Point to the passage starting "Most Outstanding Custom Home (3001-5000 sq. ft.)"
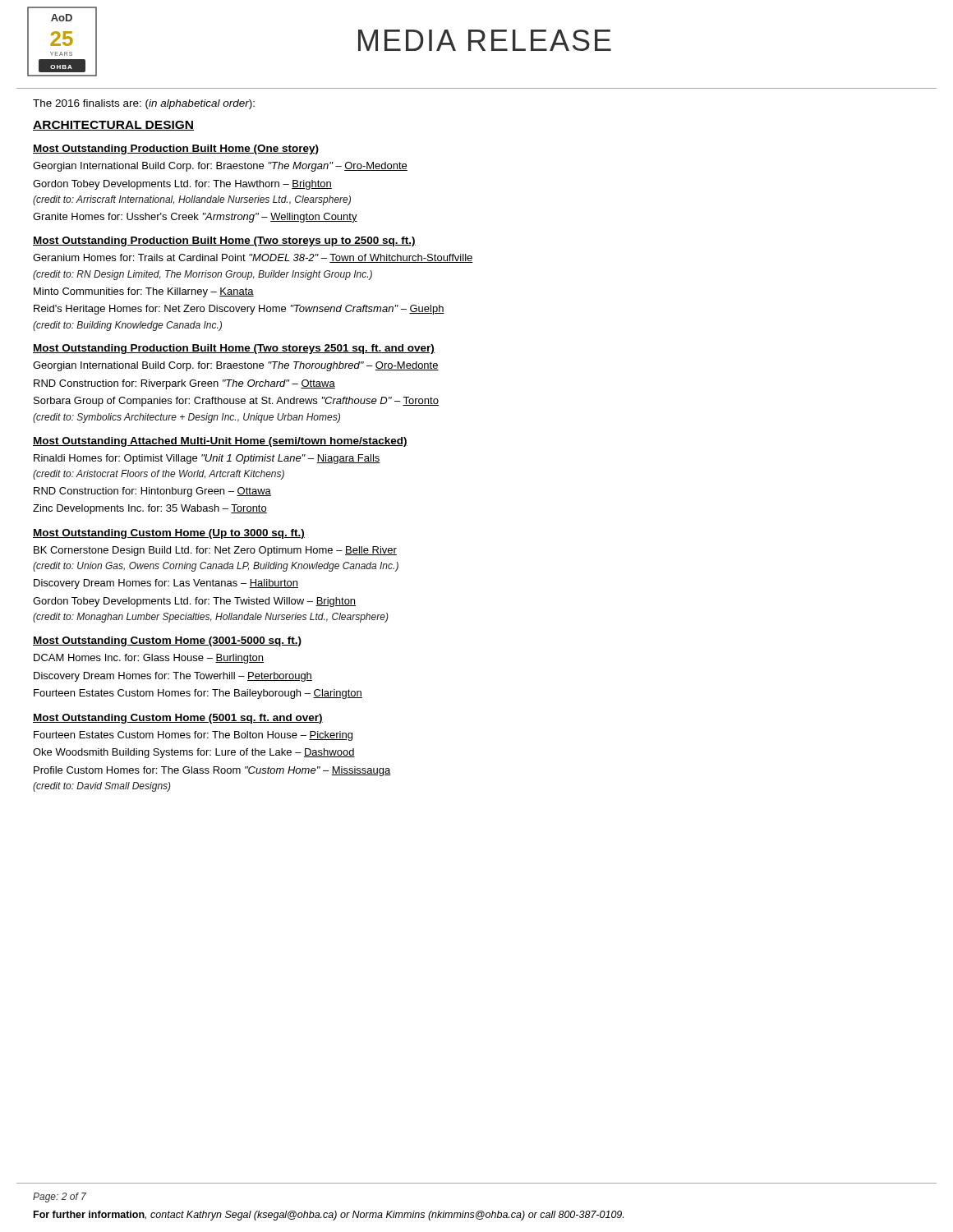This screenshot has width=953, height=1232. 167,640
